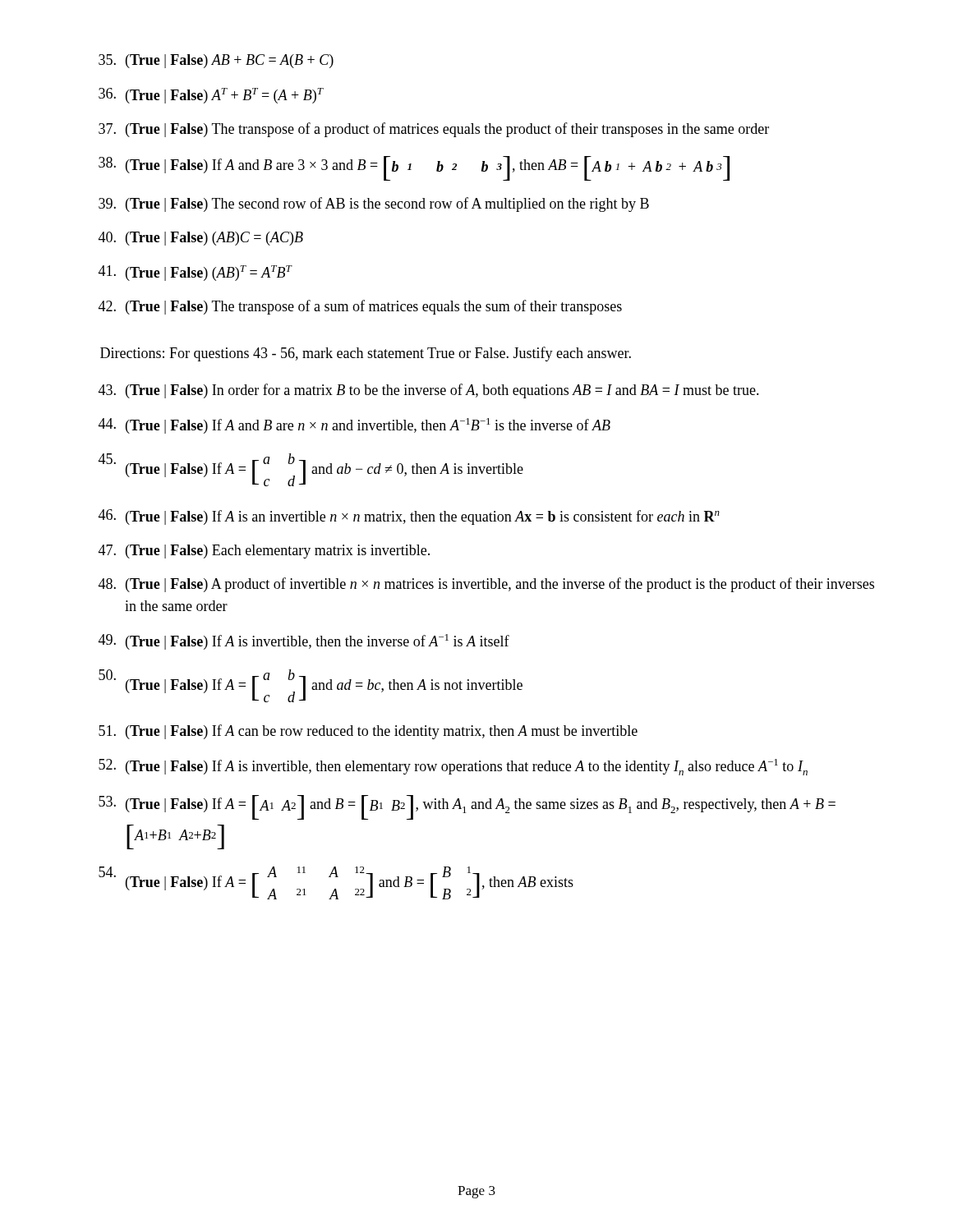Viewport: 953px width, 1232px height.
Task: Select the passage starting "Directions: For questions 43"
Action: [x=353, y=353]
